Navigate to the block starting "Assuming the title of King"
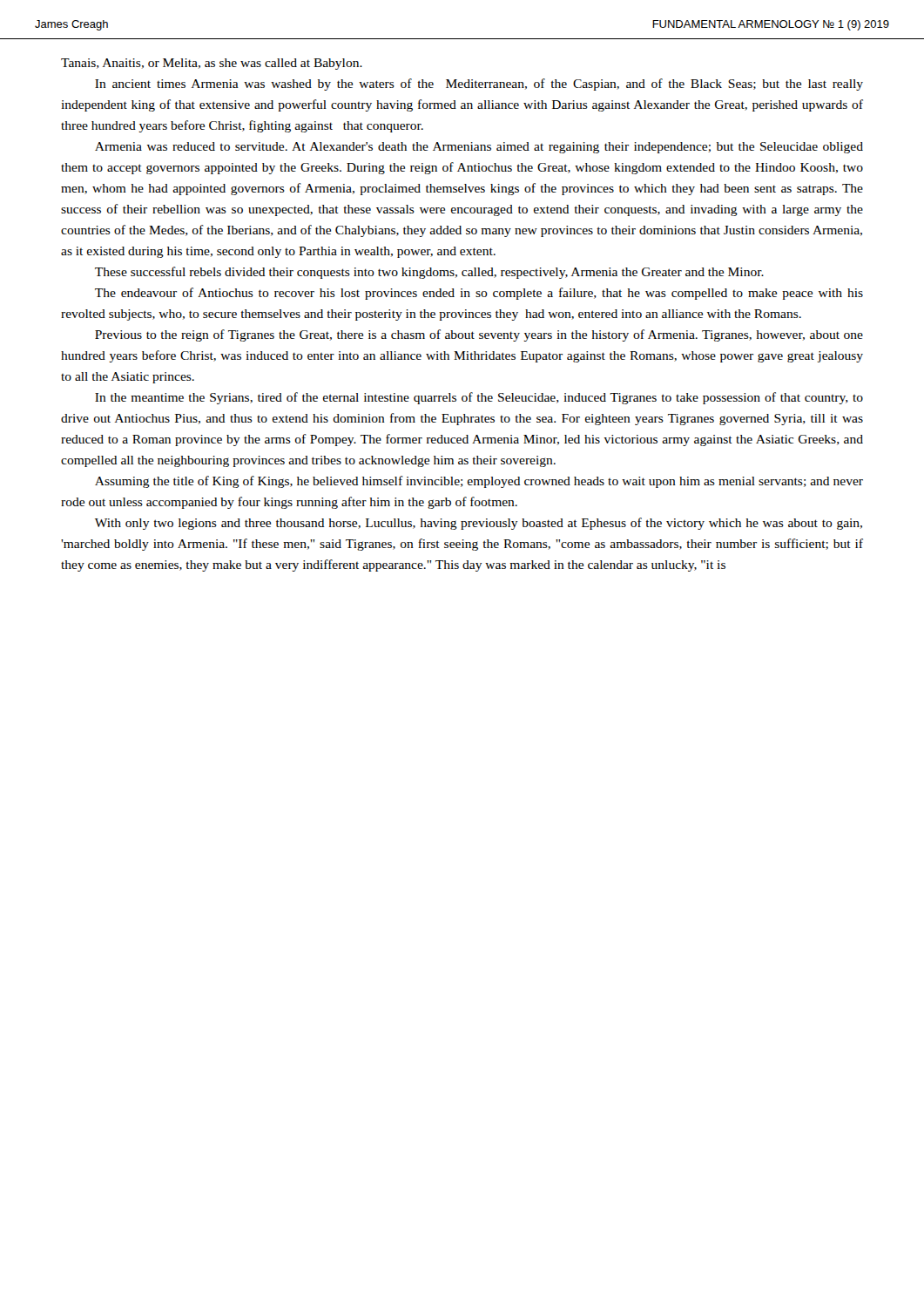 pos(462,492)
